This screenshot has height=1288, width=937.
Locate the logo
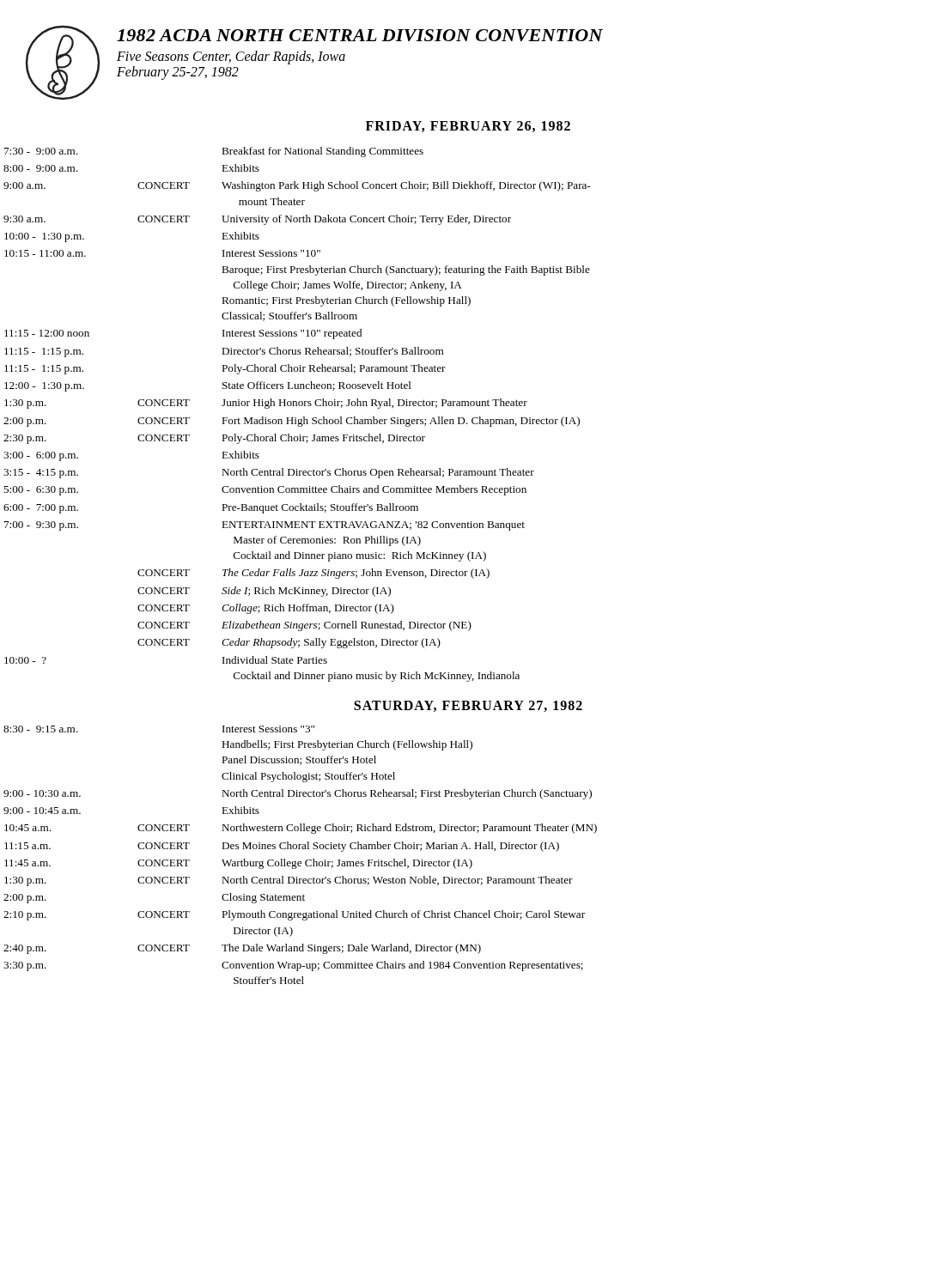63,63
